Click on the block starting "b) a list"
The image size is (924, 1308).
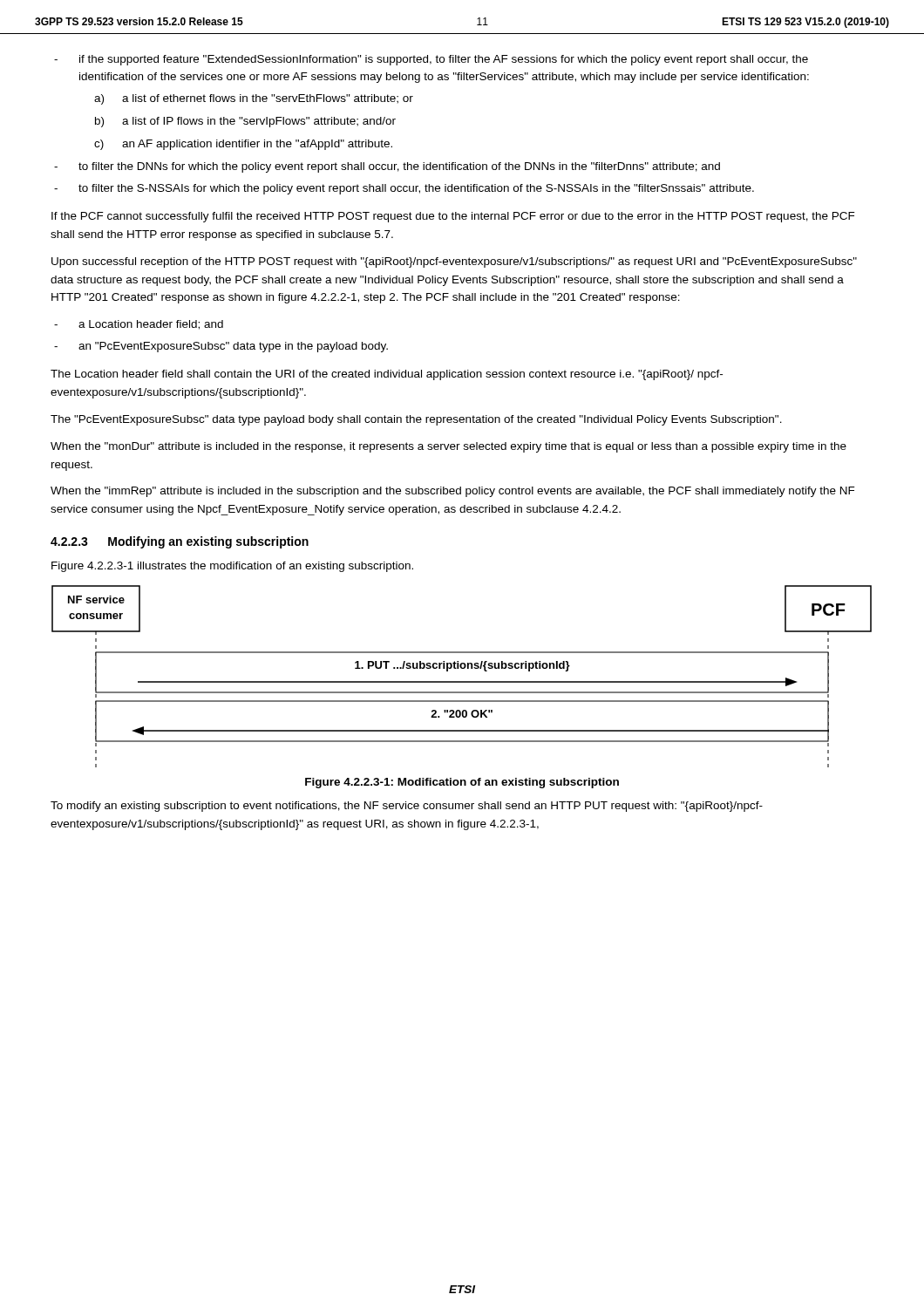point(245,121)
